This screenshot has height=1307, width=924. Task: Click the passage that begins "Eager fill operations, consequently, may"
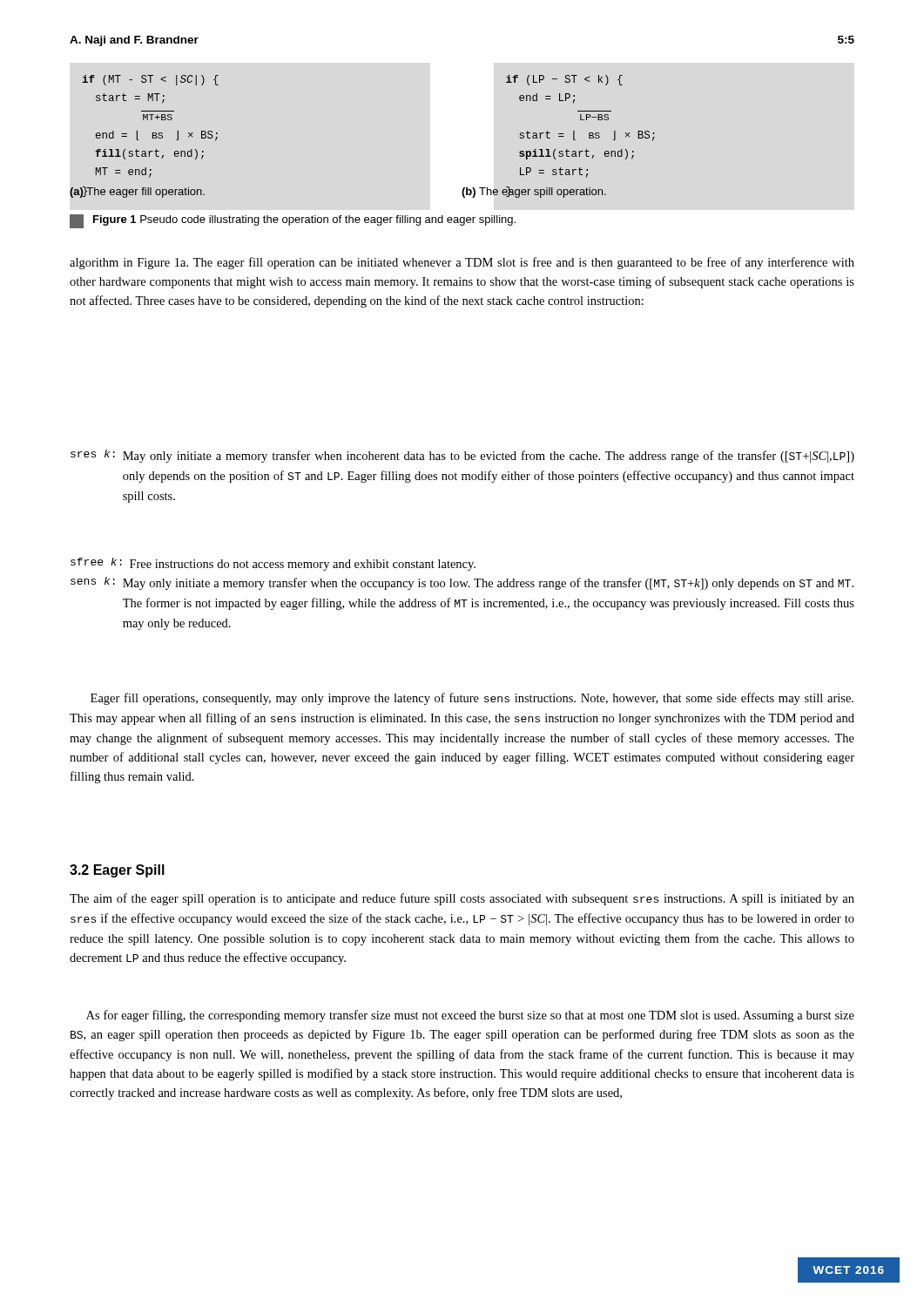click(x=462, y=737)
